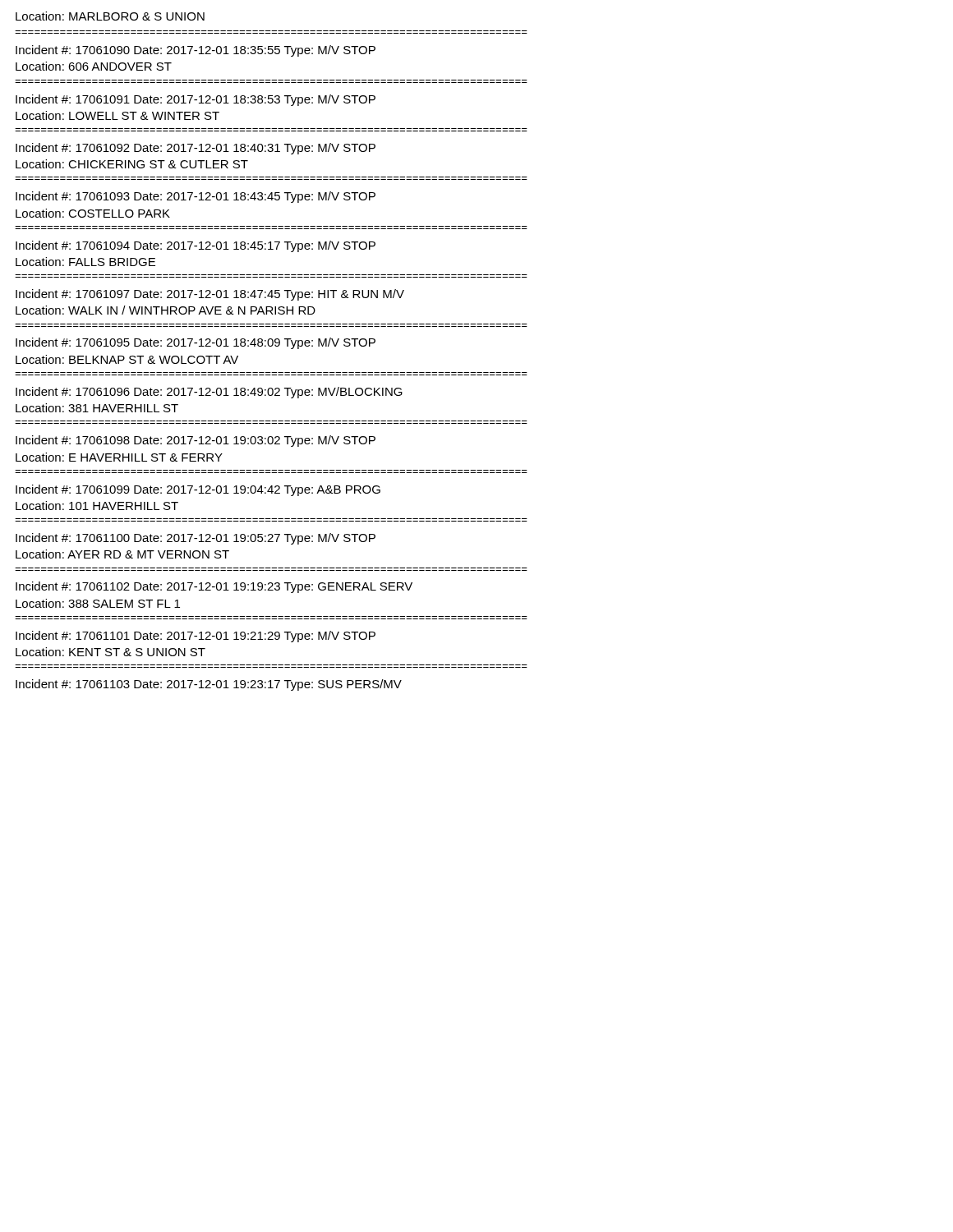
Task: Click on the text with the text "Location: MARLBORO & S UNION"
Action: [110, 16]
